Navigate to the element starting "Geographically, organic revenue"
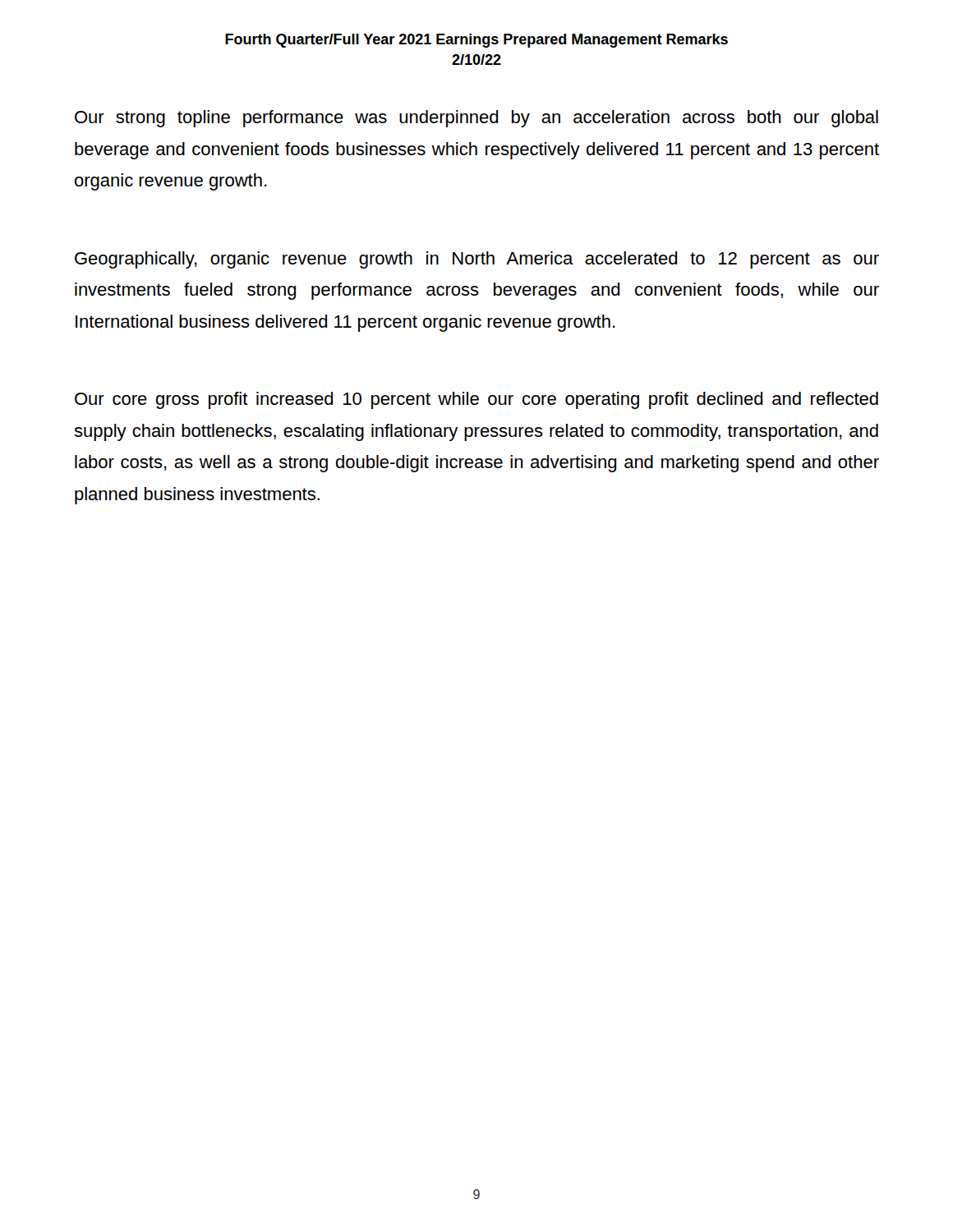 point(476,290)
